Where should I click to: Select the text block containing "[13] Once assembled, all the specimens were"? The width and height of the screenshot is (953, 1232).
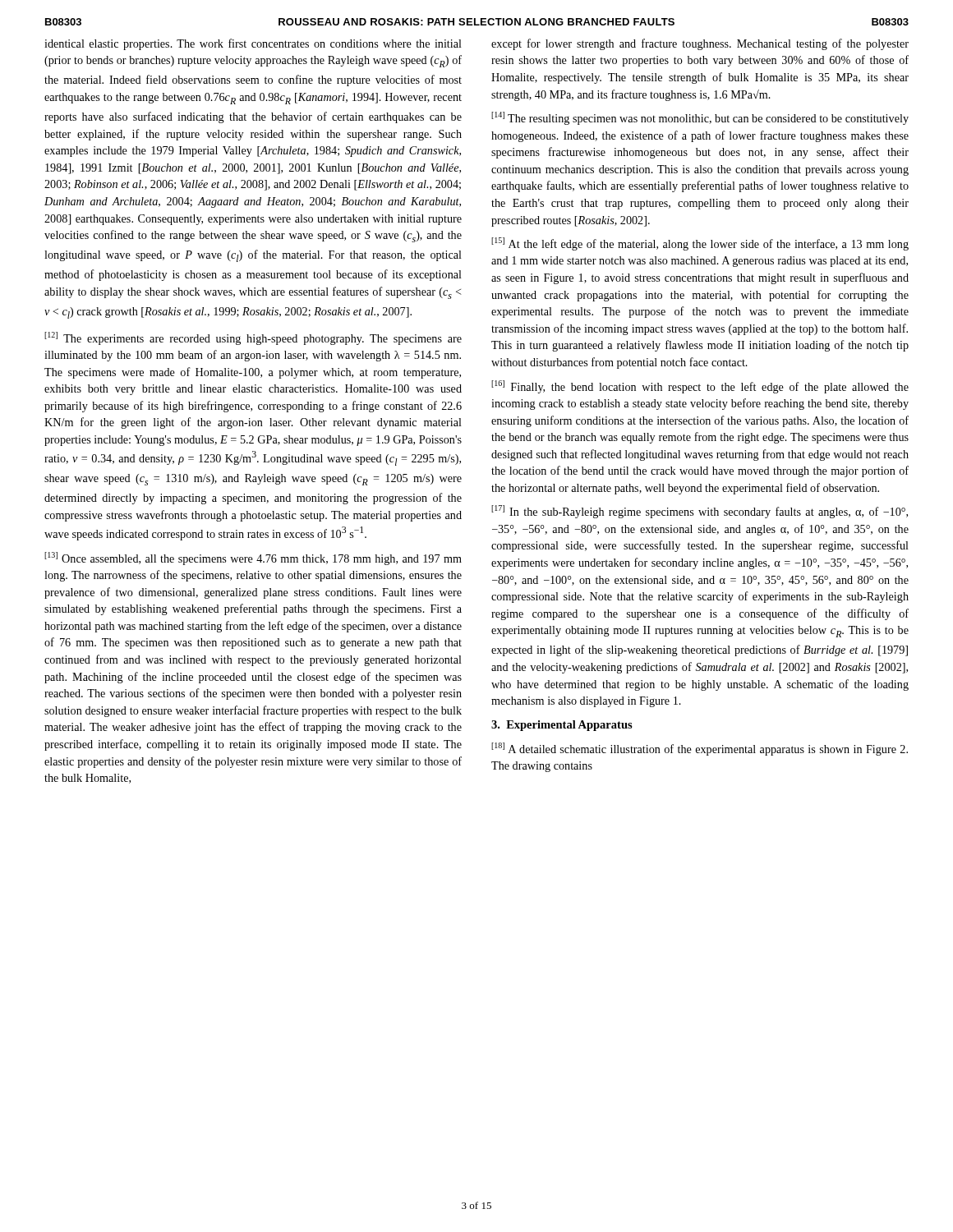point(253,668)
